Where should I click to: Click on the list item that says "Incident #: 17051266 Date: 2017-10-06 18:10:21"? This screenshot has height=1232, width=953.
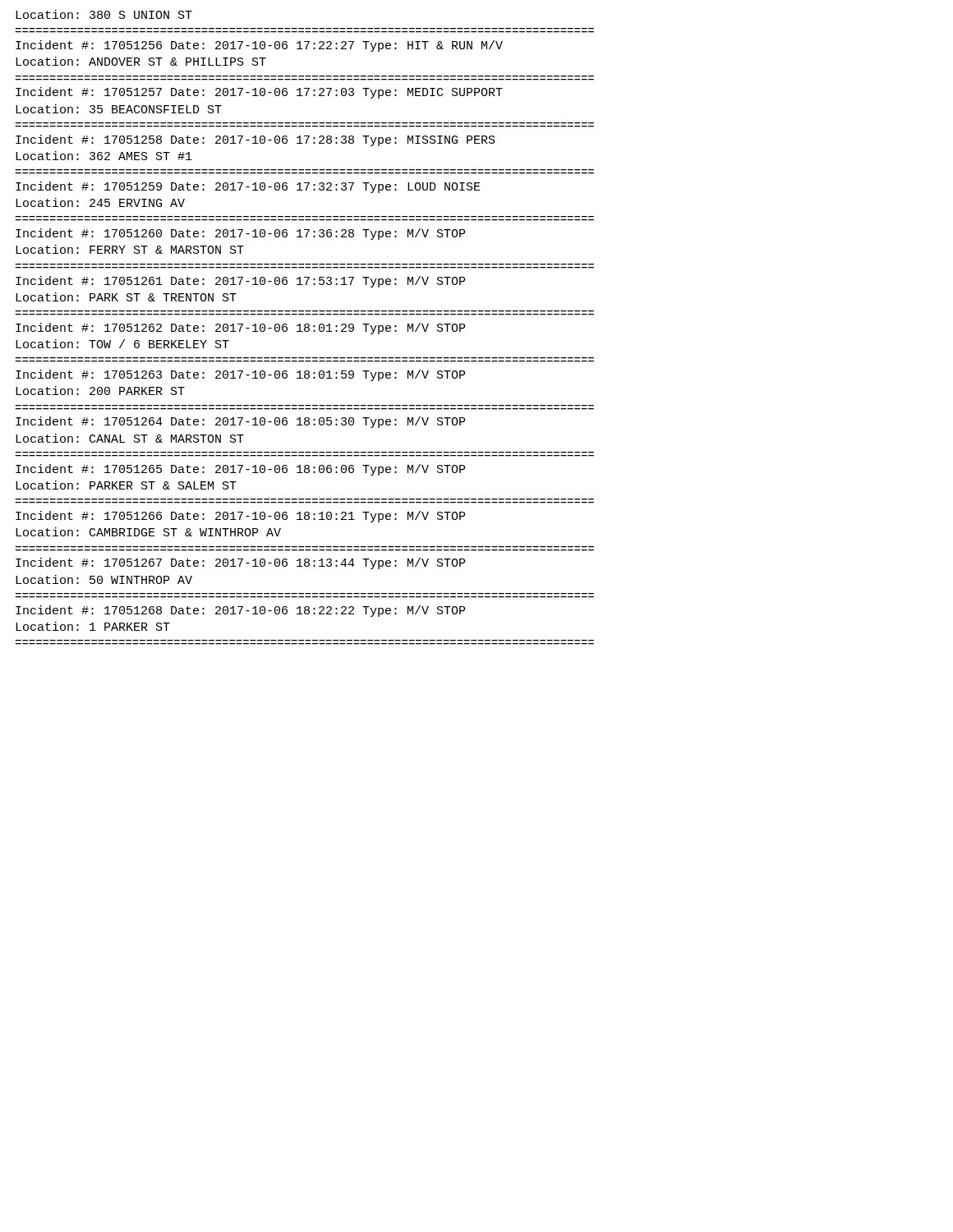(240, 517)
